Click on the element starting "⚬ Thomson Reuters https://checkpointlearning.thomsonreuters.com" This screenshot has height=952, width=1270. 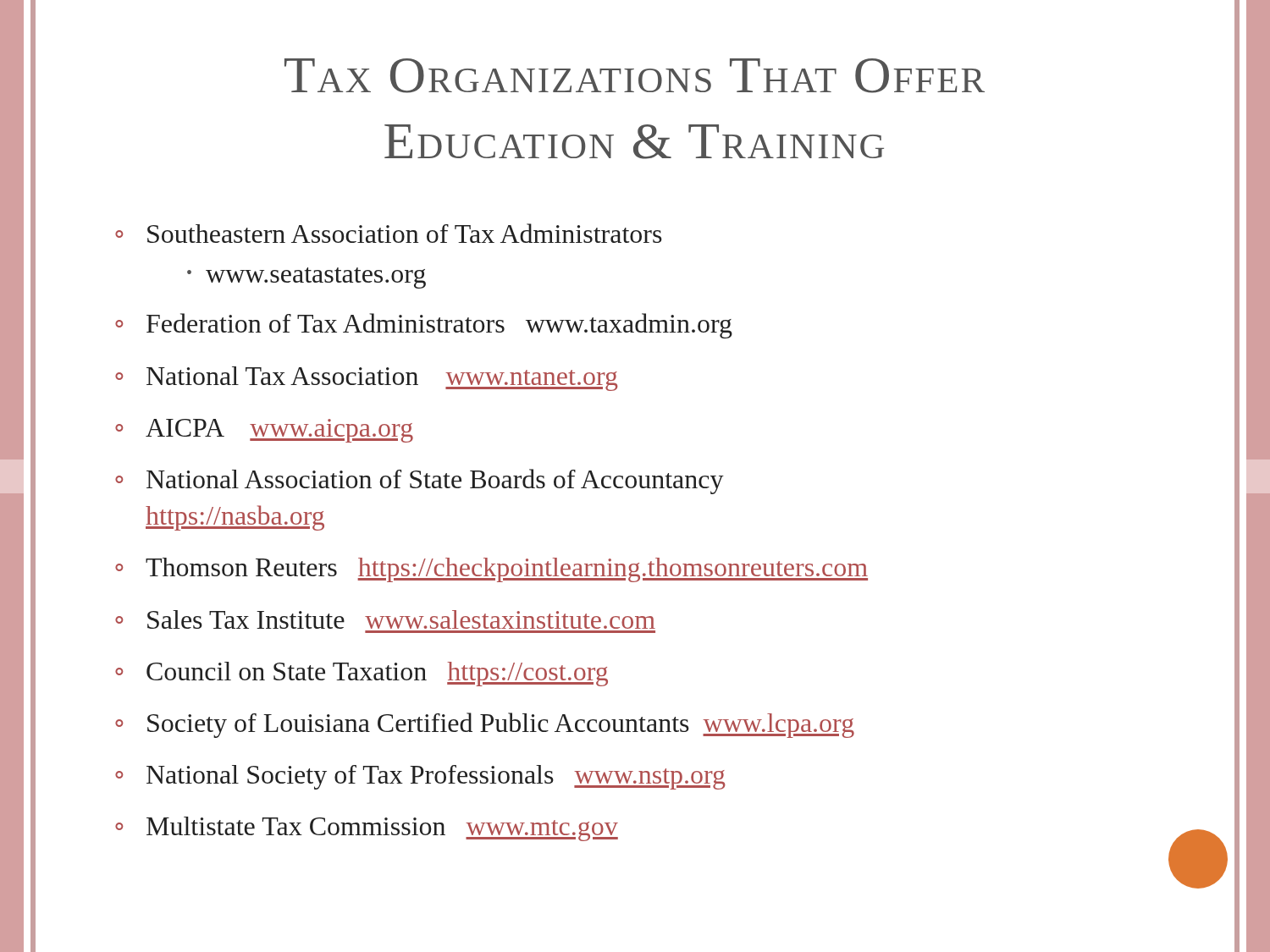tap(489, 568)
